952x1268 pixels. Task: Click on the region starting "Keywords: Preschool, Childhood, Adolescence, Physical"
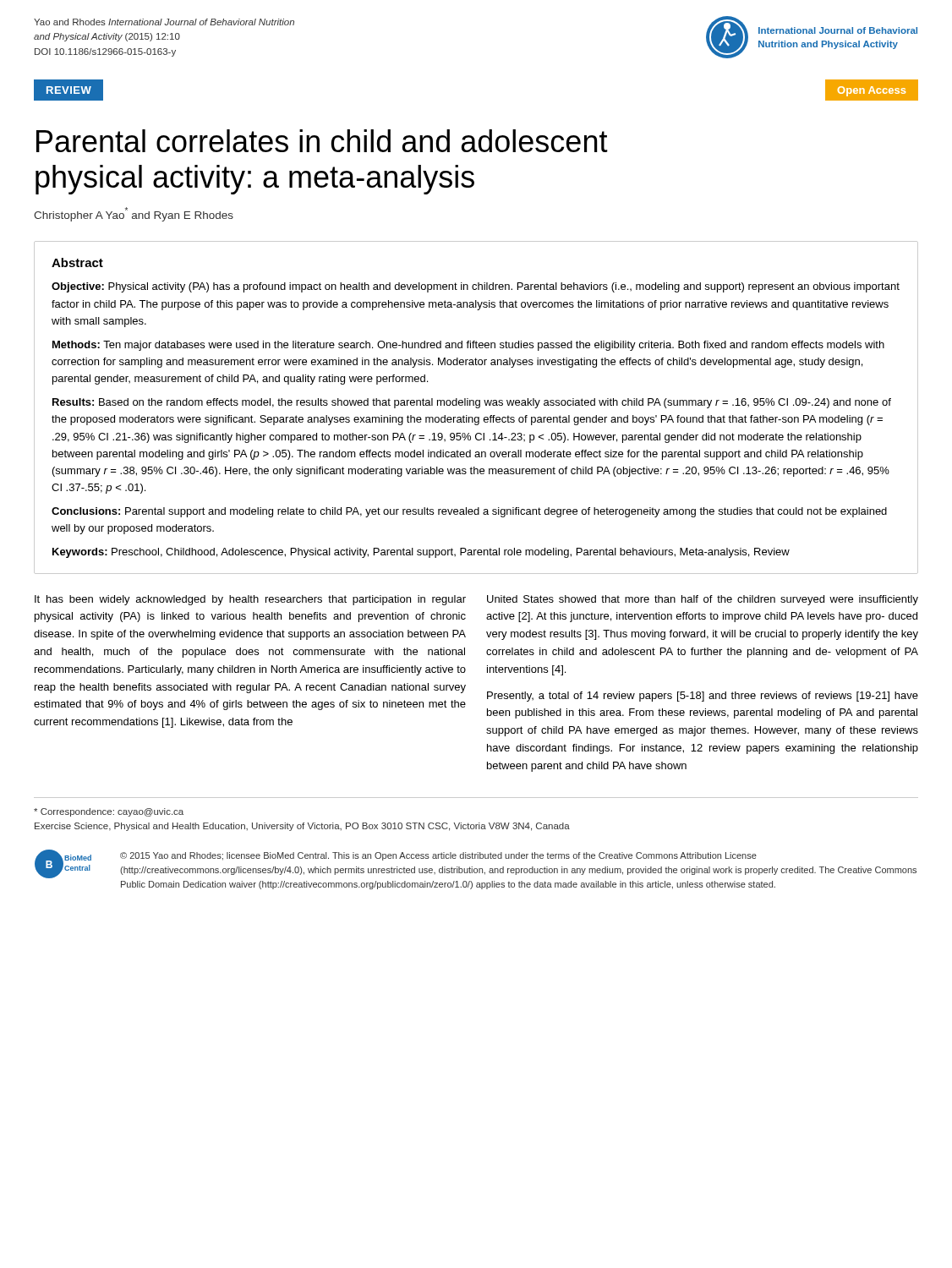pos(420,552)
